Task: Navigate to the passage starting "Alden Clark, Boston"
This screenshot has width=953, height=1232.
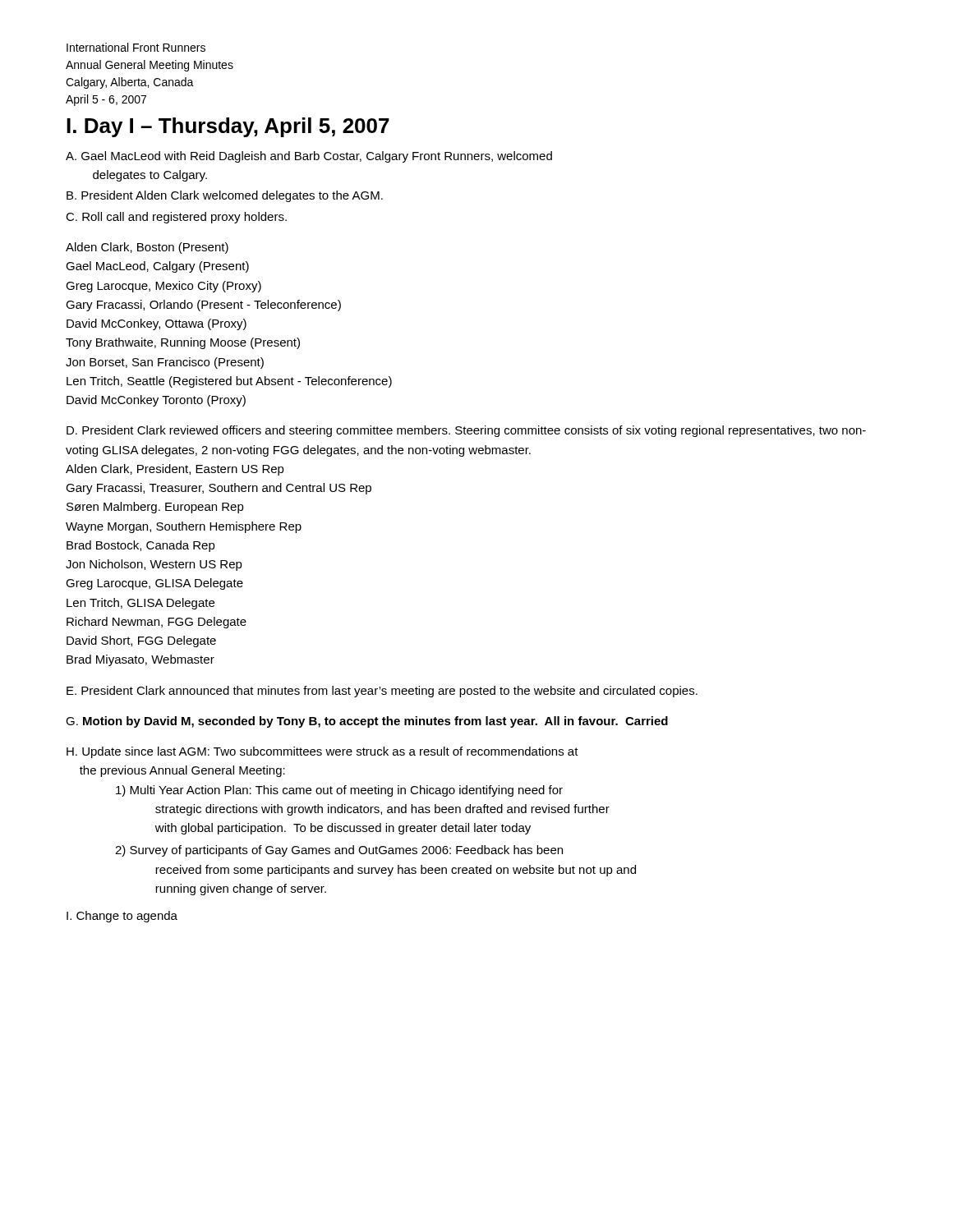Action: tap(229, 323)
